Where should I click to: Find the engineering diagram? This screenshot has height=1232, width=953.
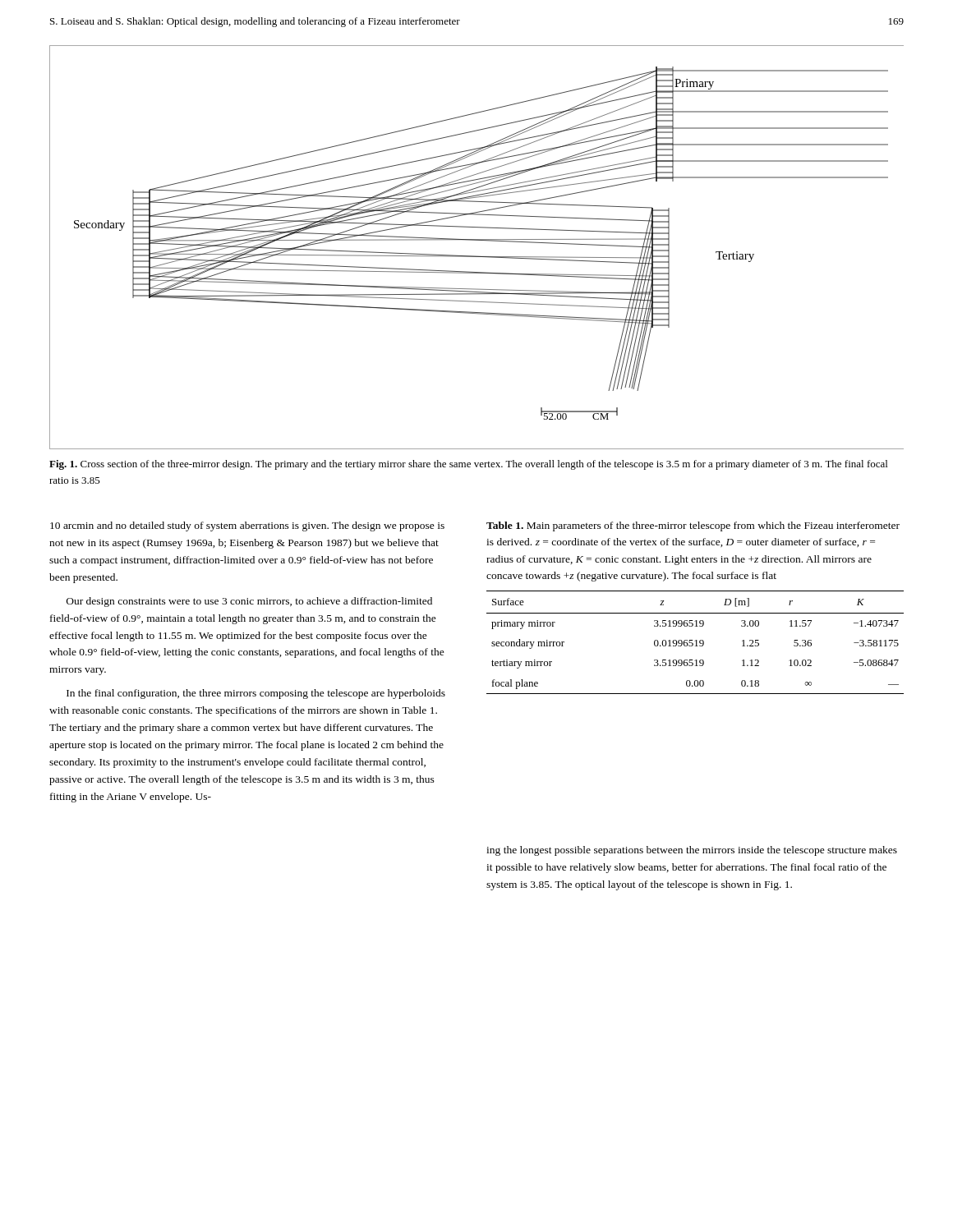pos(476,247)
